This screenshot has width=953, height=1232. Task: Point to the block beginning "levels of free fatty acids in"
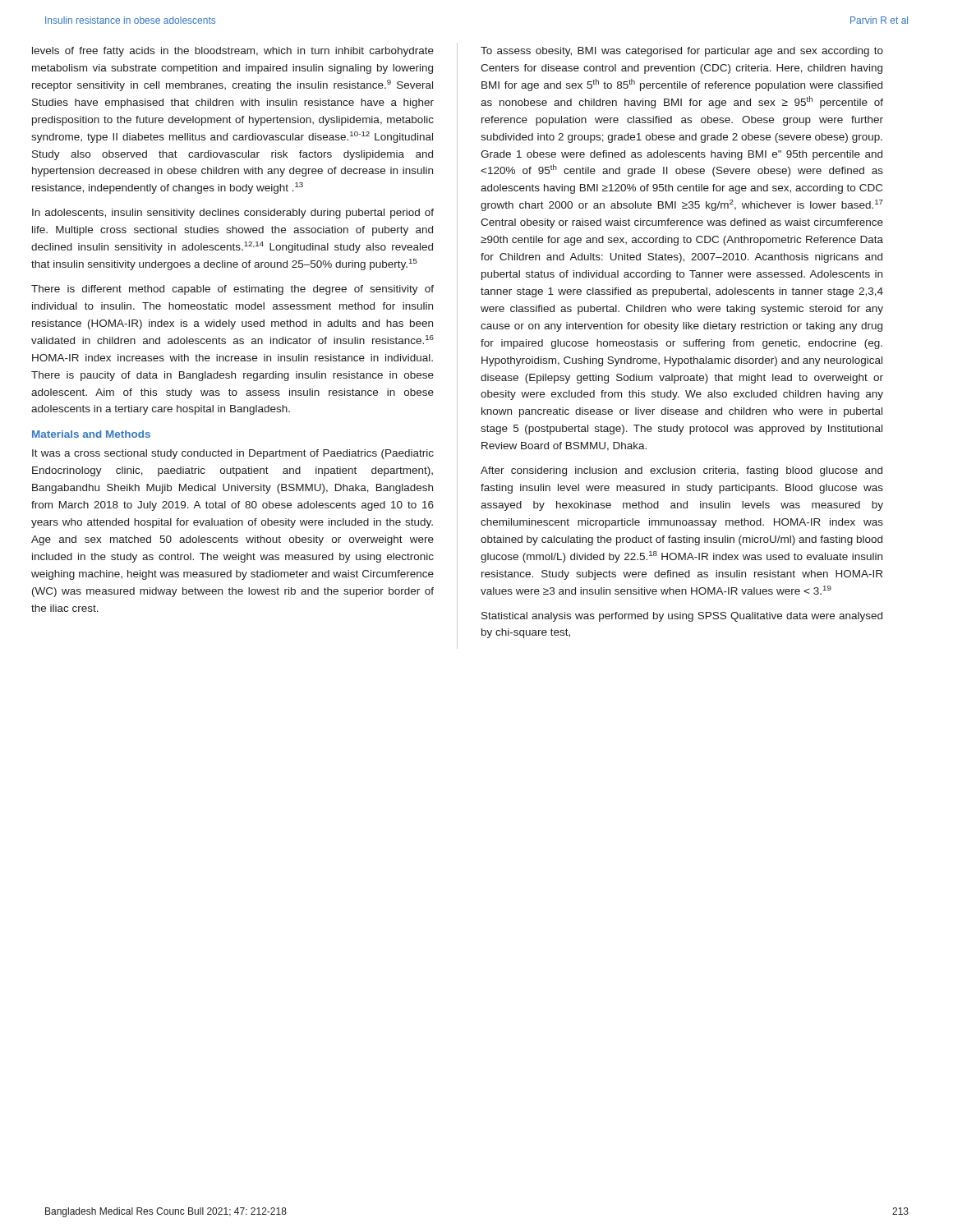pos(233,120)
